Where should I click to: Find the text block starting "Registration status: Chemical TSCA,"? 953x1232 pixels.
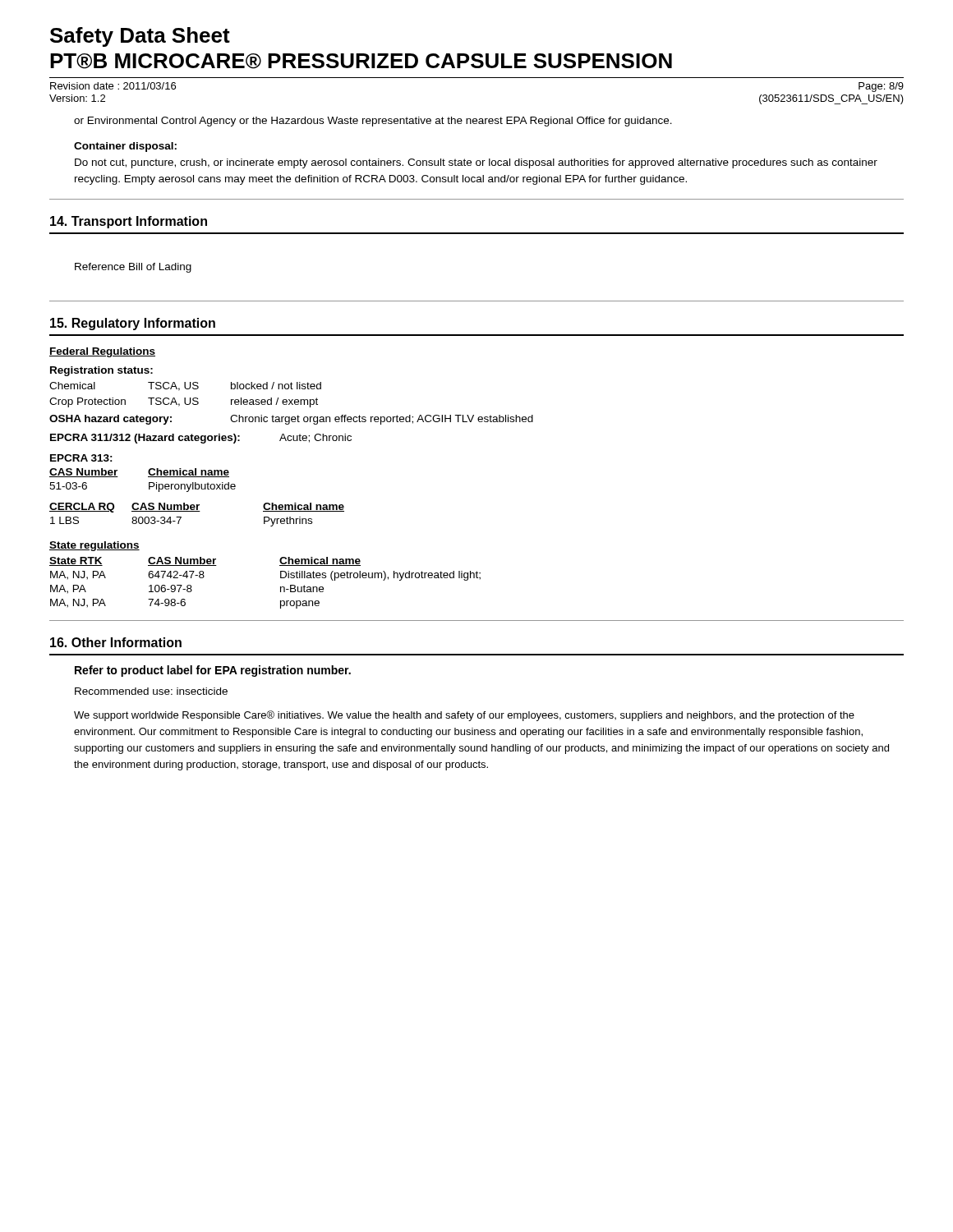[101, 371]
